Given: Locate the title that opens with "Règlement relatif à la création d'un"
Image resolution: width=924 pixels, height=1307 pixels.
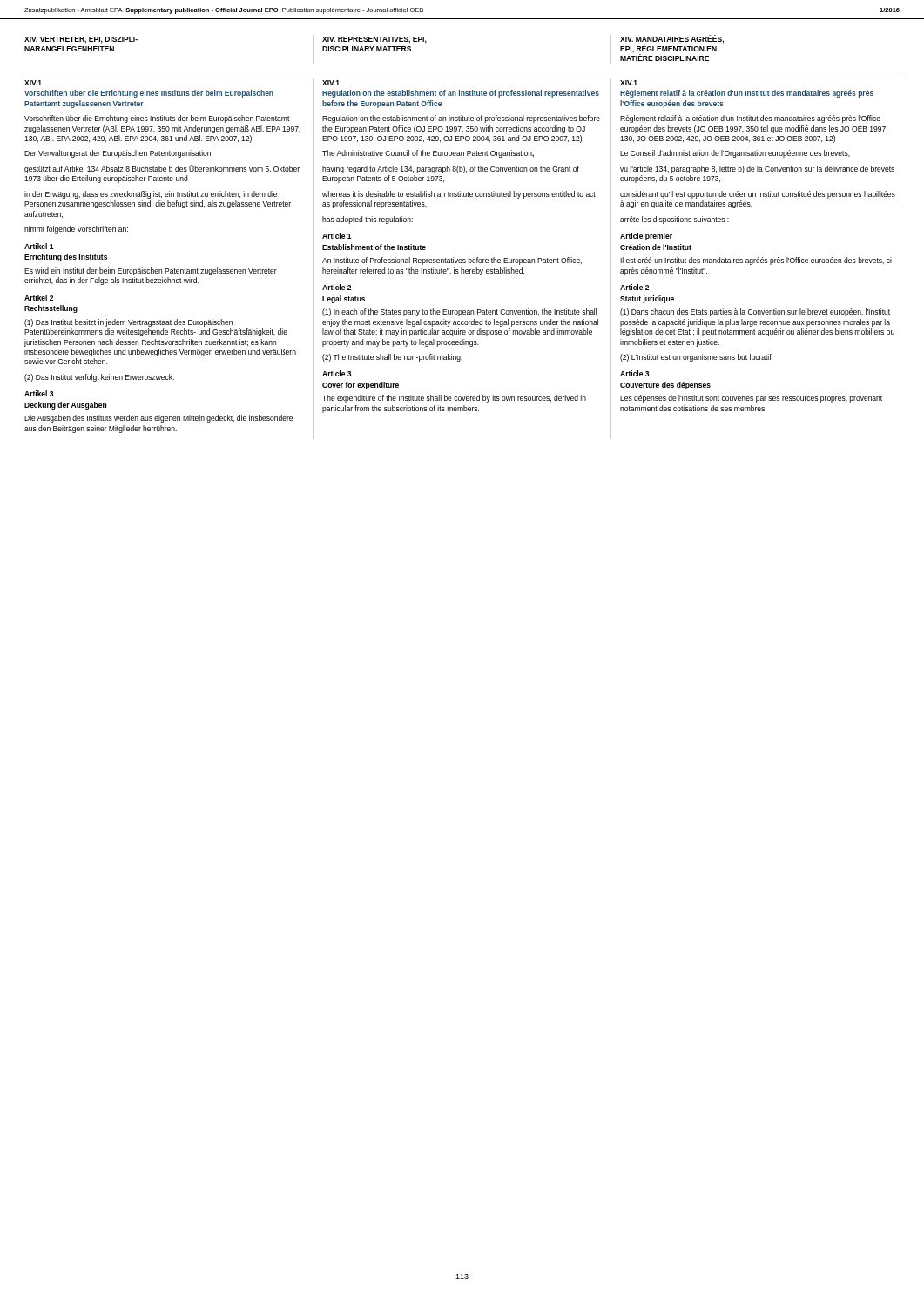Looking at the screenshot, I should (x=747, y=98).
